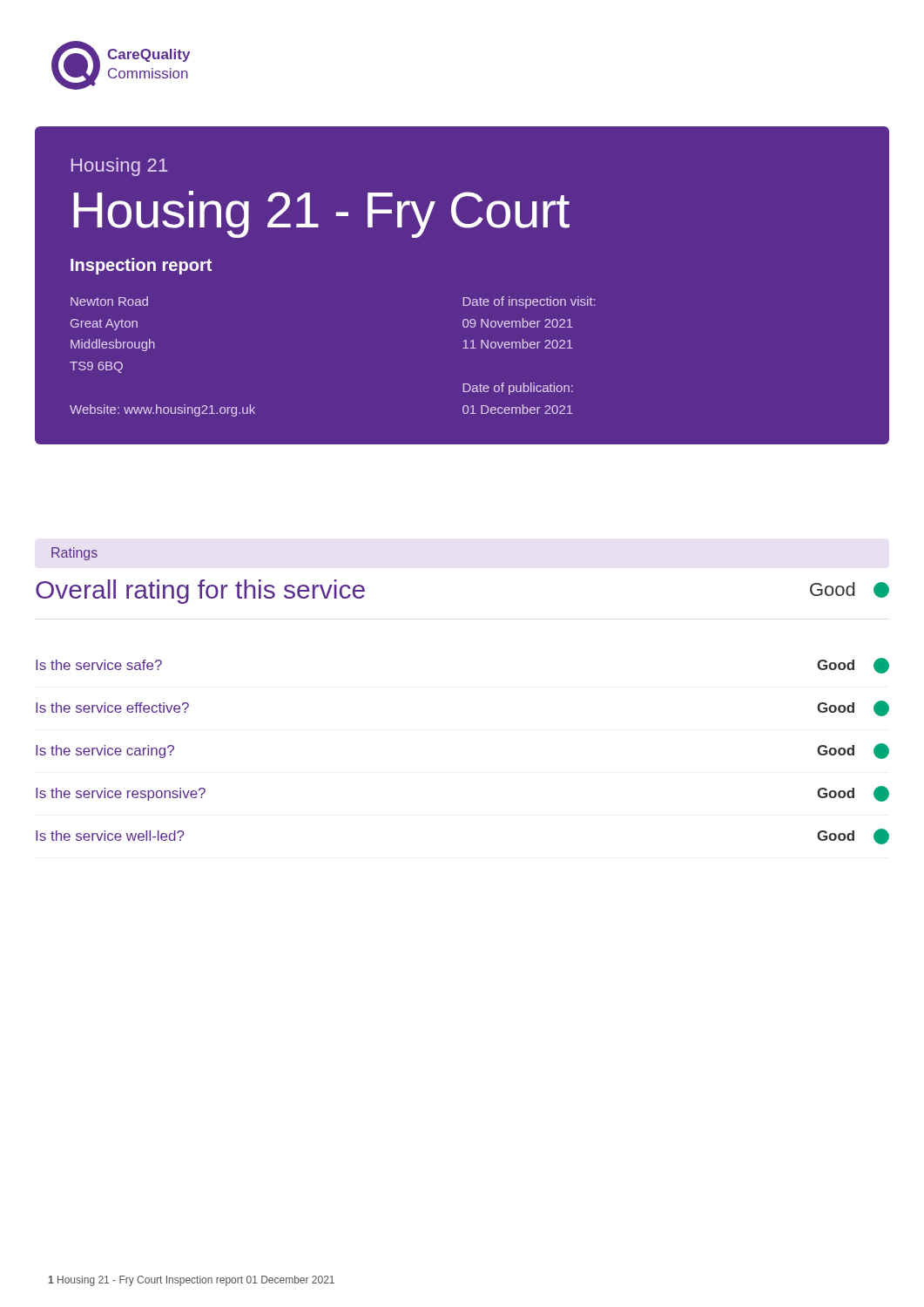
Task: Point to "Housing 21 - Fry Court"
Action: point(320,210)
